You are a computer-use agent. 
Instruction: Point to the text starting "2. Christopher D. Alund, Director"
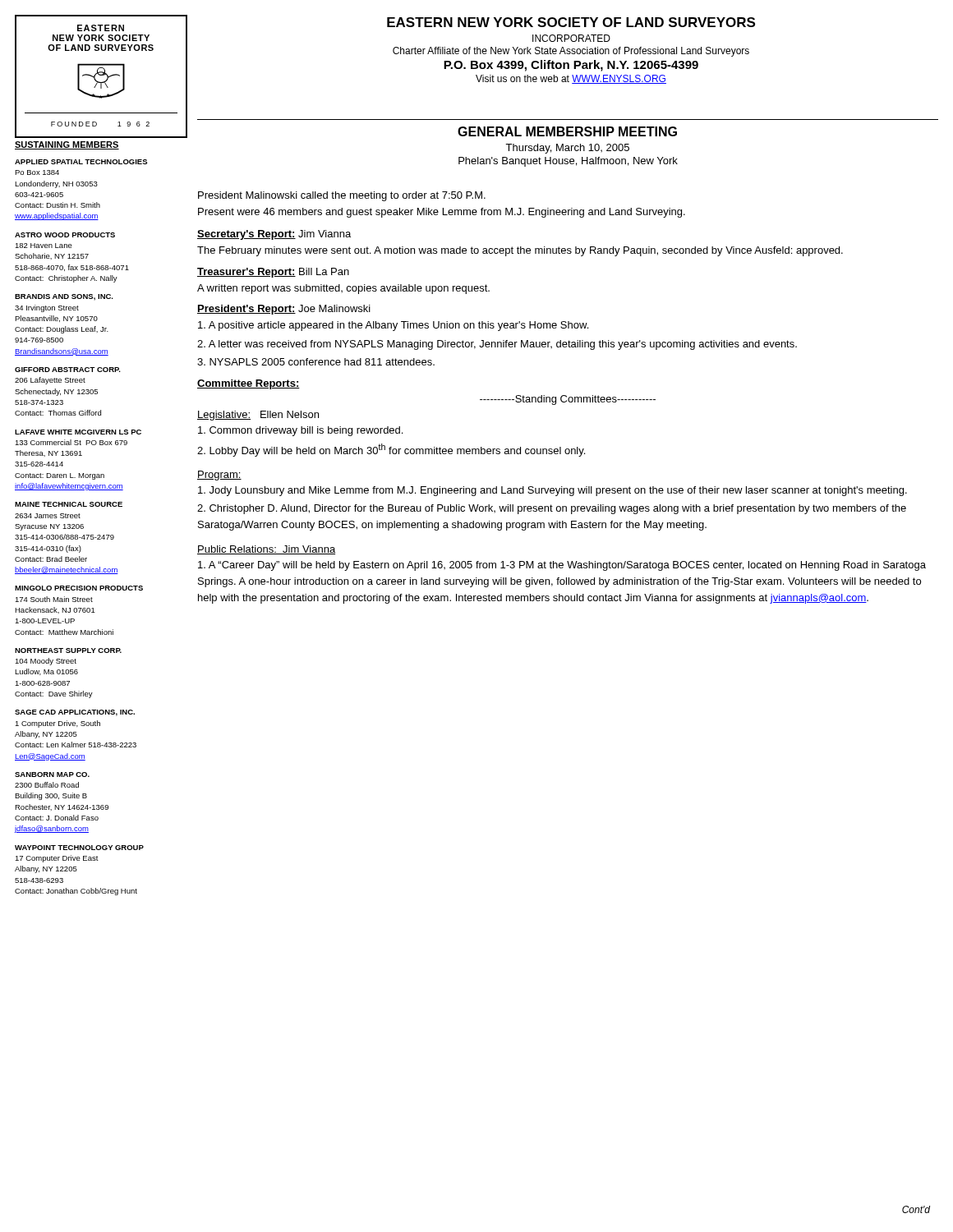552,517
